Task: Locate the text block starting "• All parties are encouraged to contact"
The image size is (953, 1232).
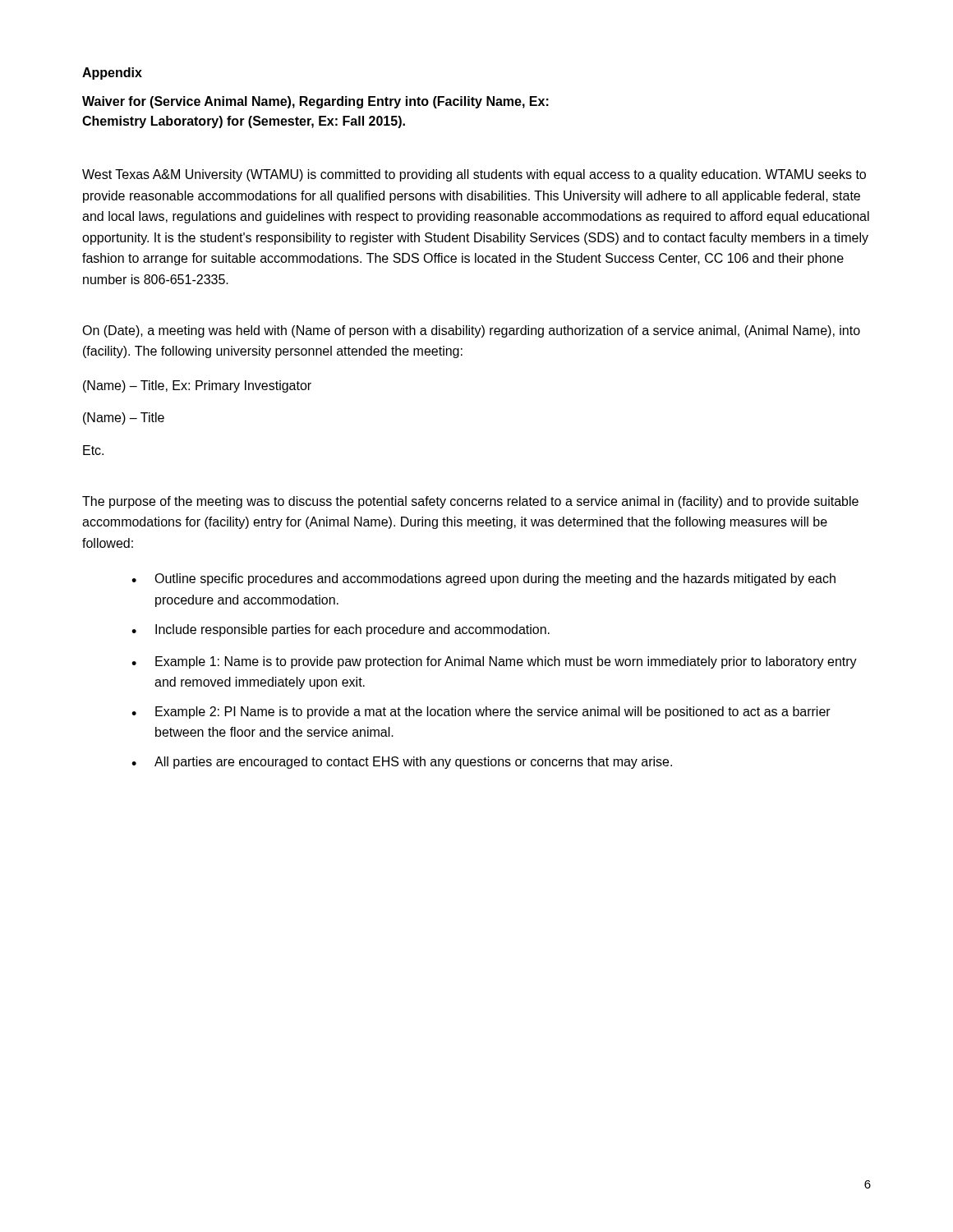Action: [501, 763]
